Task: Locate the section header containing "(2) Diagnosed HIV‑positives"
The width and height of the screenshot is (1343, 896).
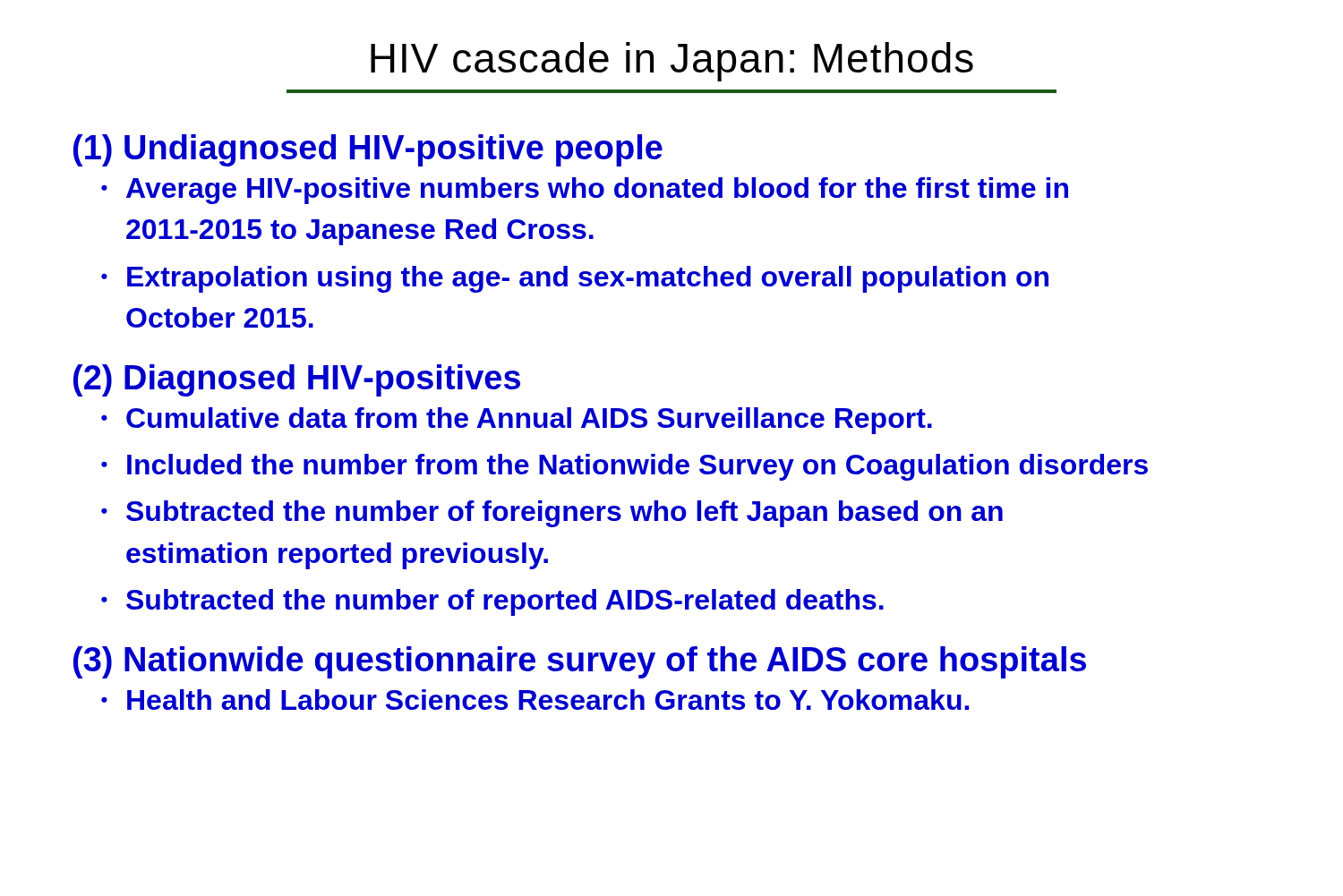Action: (297, 377)
